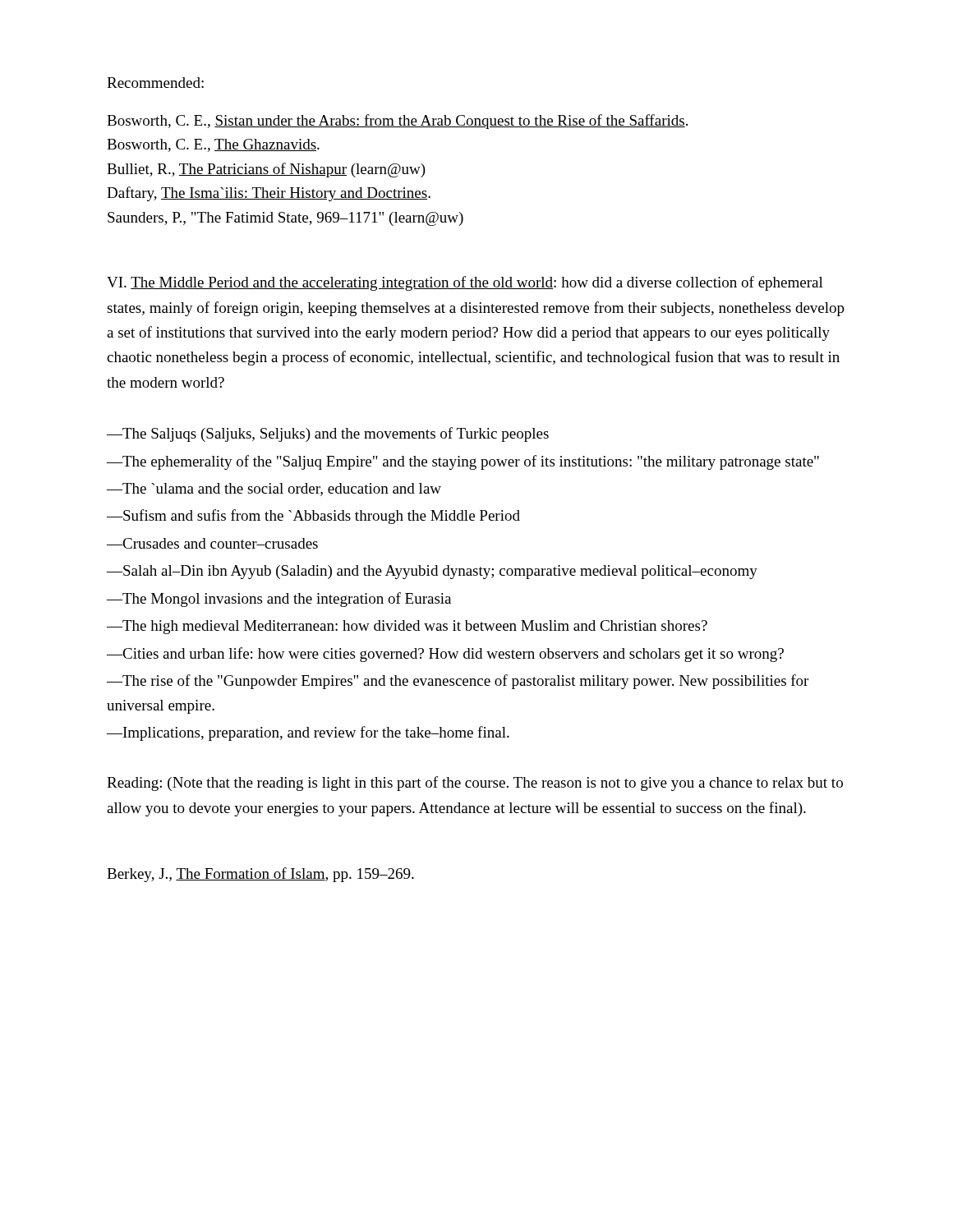Locate the text block starting "Berkey, J., The Formation of Islam, pp. 159–269."
Viewport: 953px width, 1232px height.
click(261, 874)
